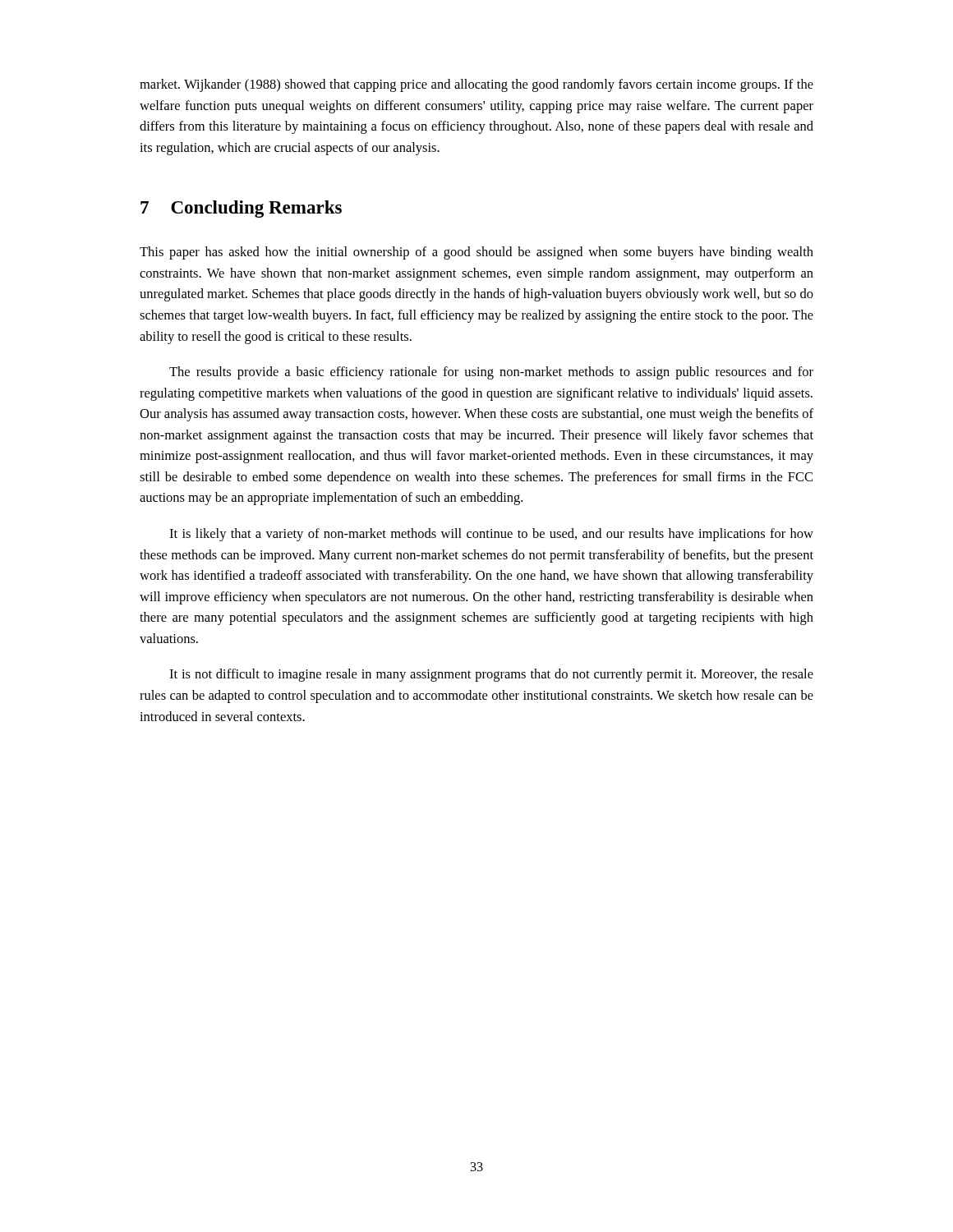The image size is (953, 1232).
Task: Find the text block that says "It is likely that"
Action: (476, 586)
